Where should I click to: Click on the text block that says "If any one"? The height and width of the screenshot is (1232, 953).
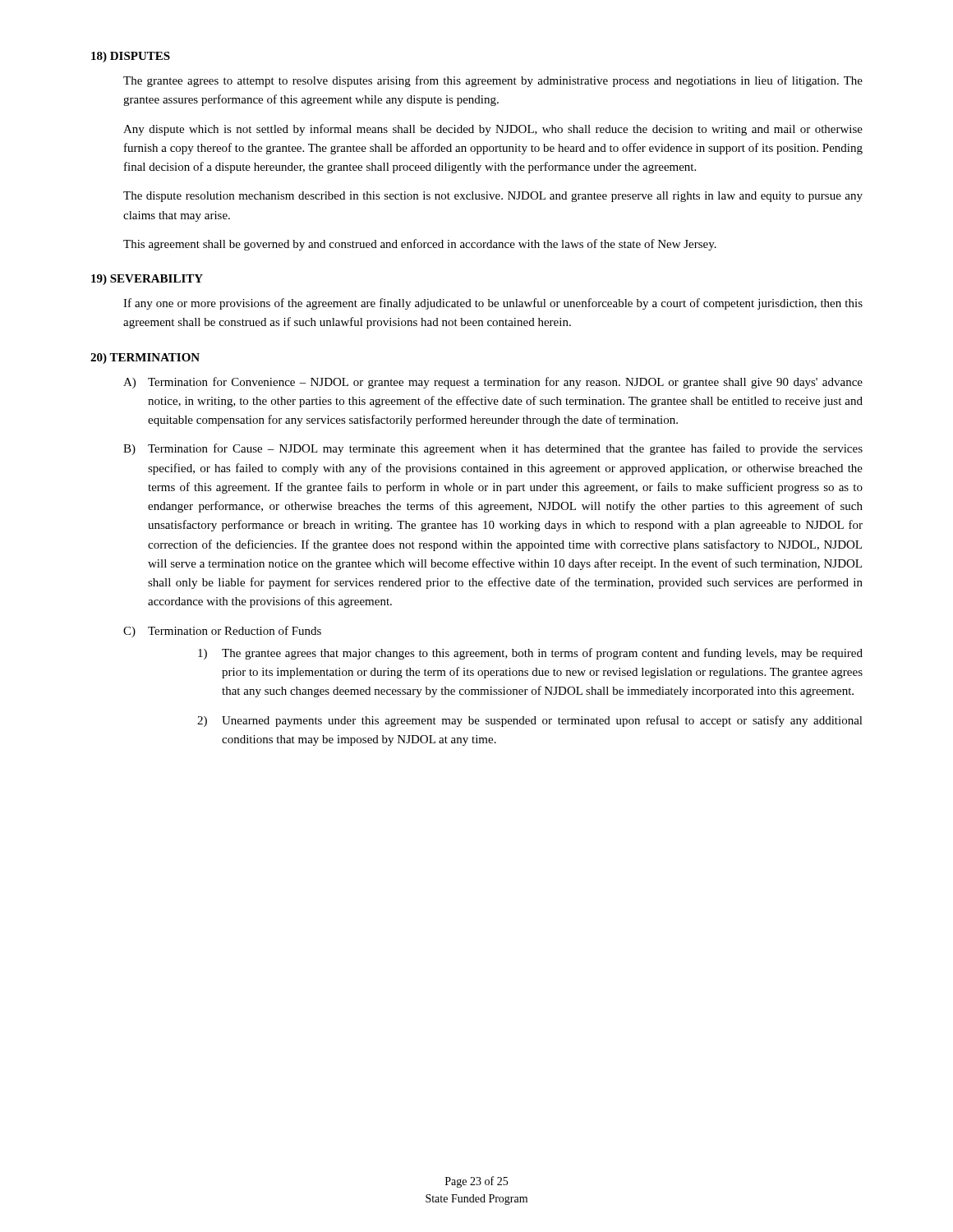point(493,313)
